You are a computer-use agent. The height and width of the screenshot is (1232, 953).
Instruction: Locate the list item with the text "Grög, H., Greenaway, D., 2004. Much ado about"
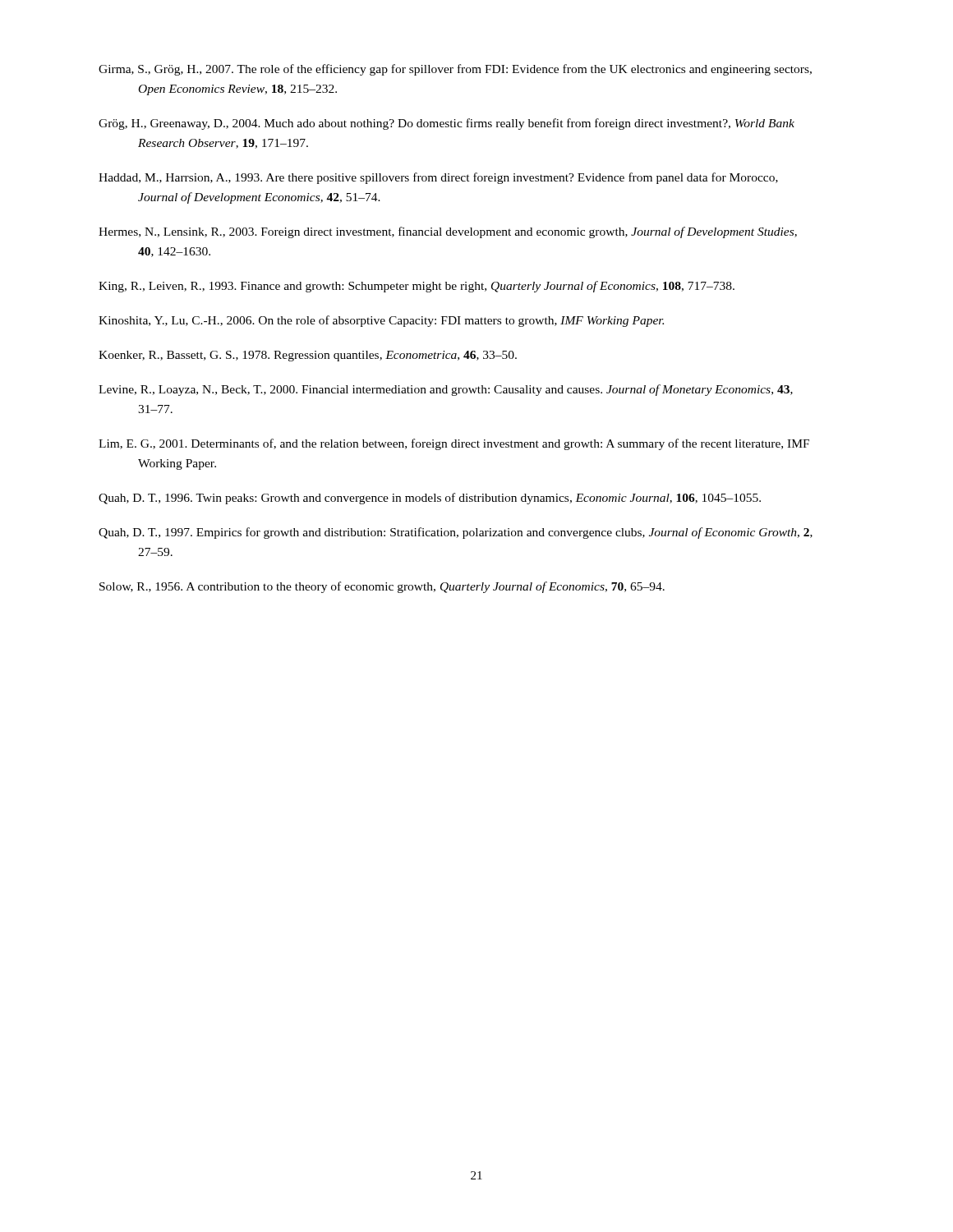446,133
